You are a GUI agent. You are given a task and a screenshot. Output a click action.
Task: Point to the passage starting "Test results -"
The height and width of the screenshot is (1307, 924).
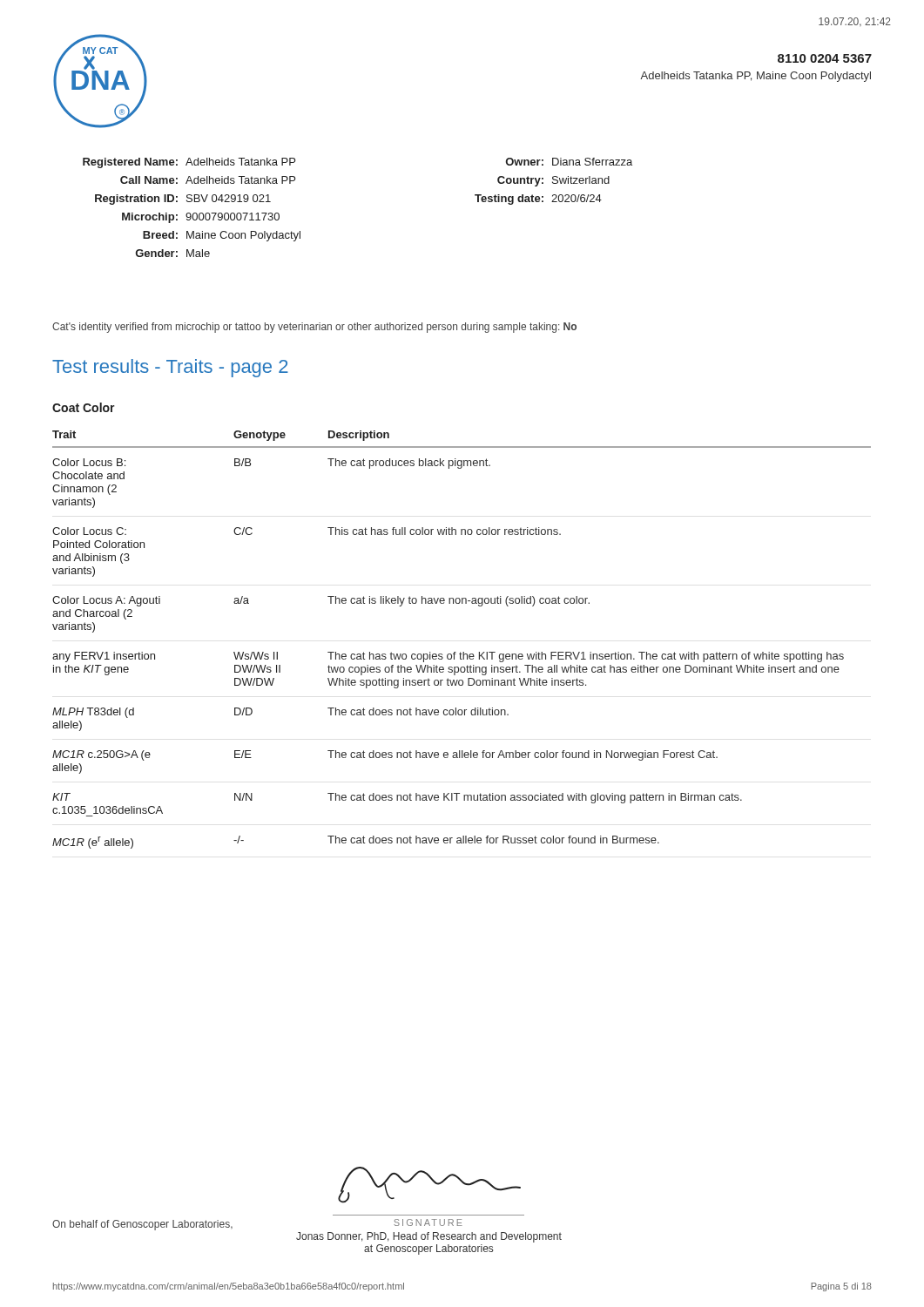(x=170, y=366)
